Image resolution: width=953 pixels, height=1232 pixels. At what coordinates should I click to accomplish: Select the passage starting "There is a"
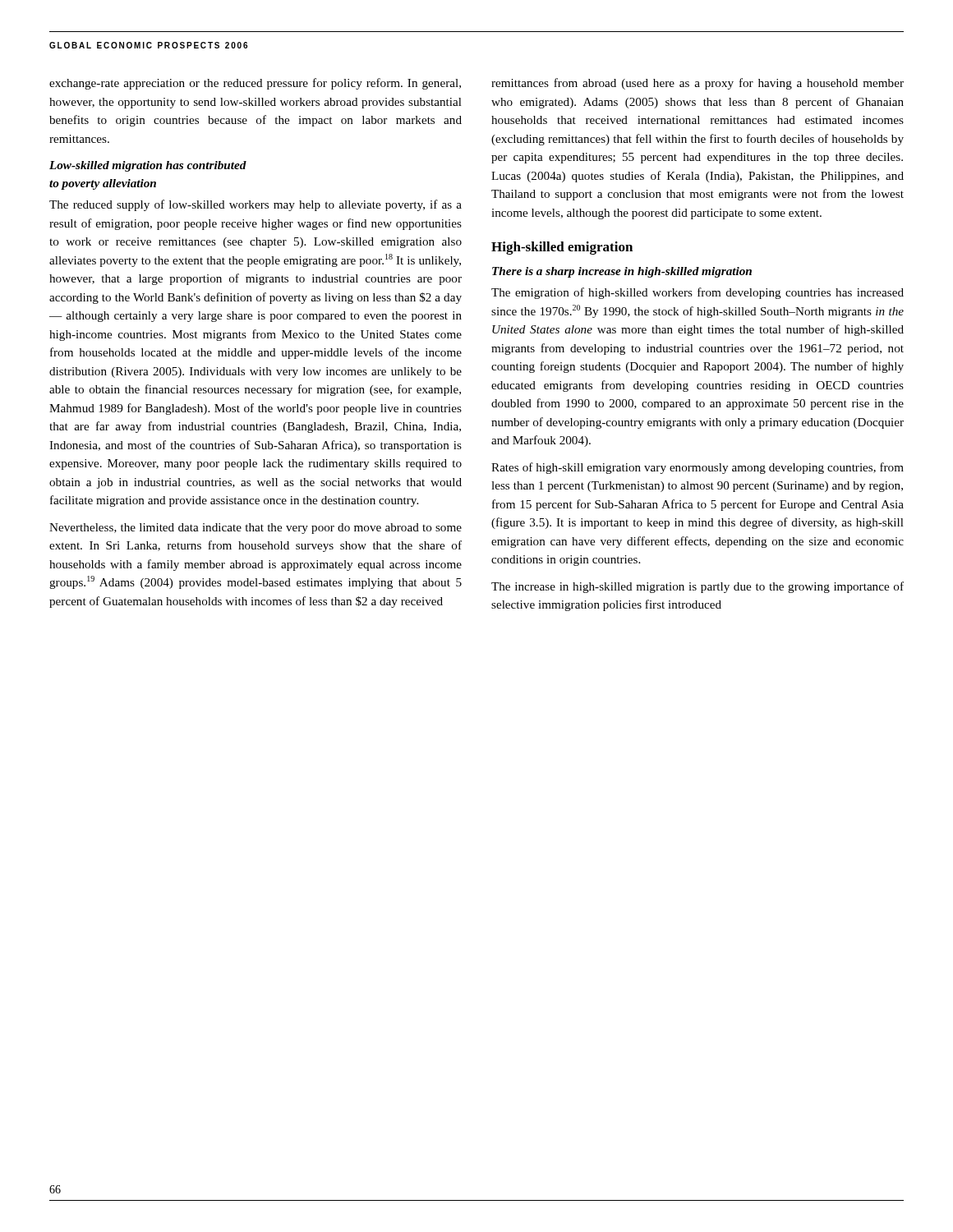(698, 271)
